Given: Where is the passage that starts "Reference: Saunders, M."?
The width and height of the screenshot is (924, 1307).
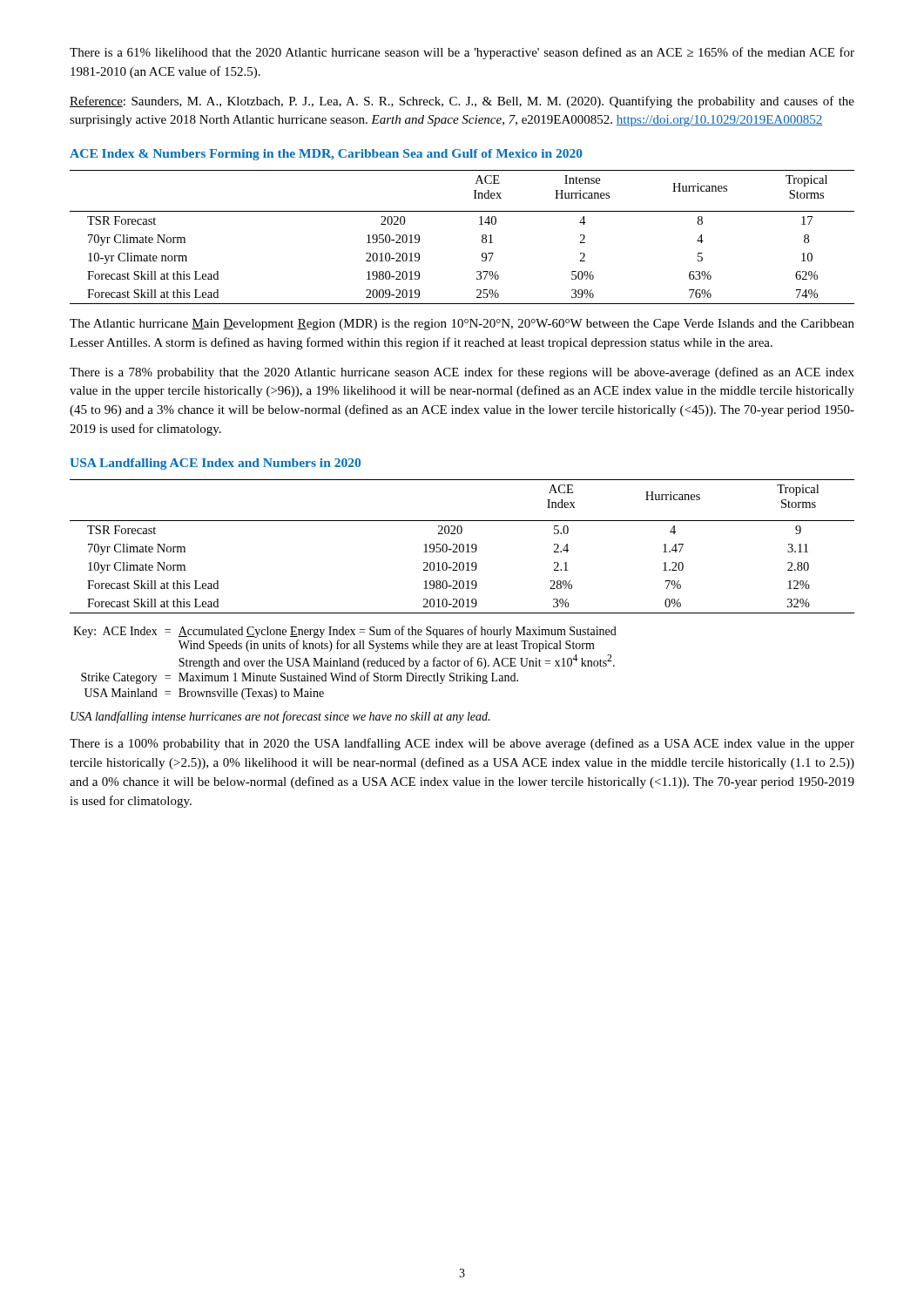Looking at the screenshot, I should coord(462,111).
